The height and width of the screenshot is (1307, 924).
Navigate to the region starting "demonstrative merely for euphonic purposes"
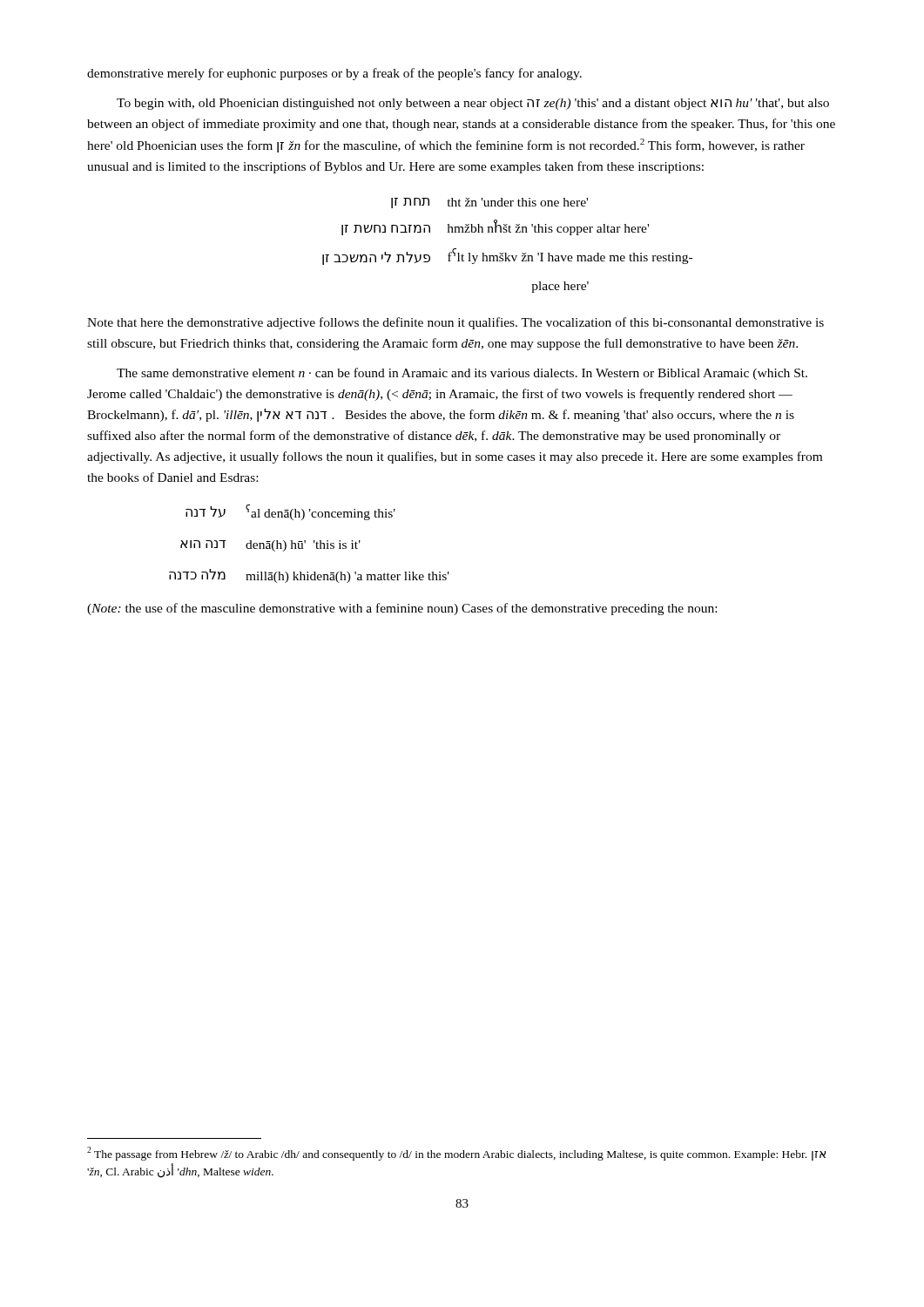point(462,73)
